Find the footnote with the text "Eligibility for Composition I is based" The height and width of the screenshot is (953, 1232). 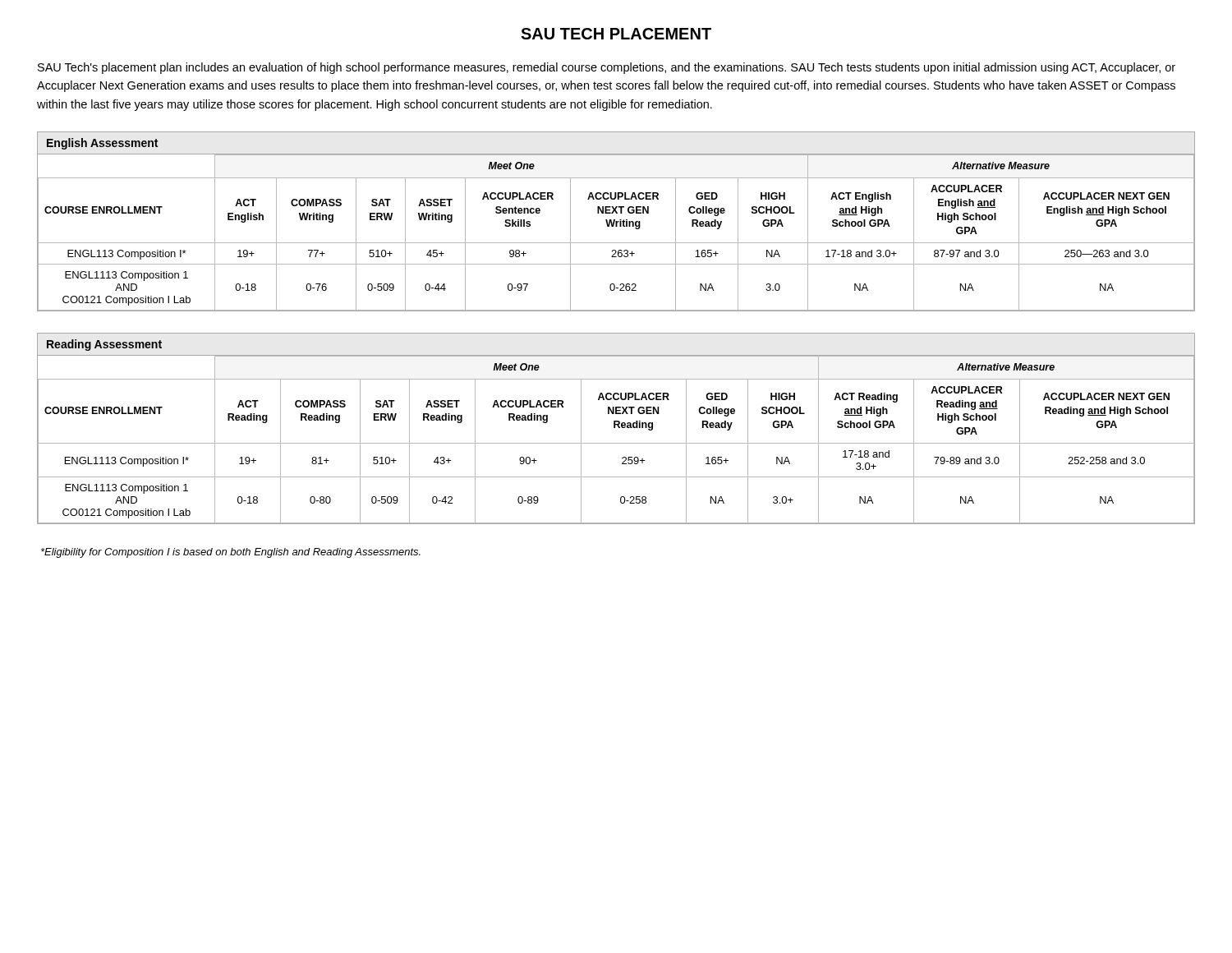(231, 552)
